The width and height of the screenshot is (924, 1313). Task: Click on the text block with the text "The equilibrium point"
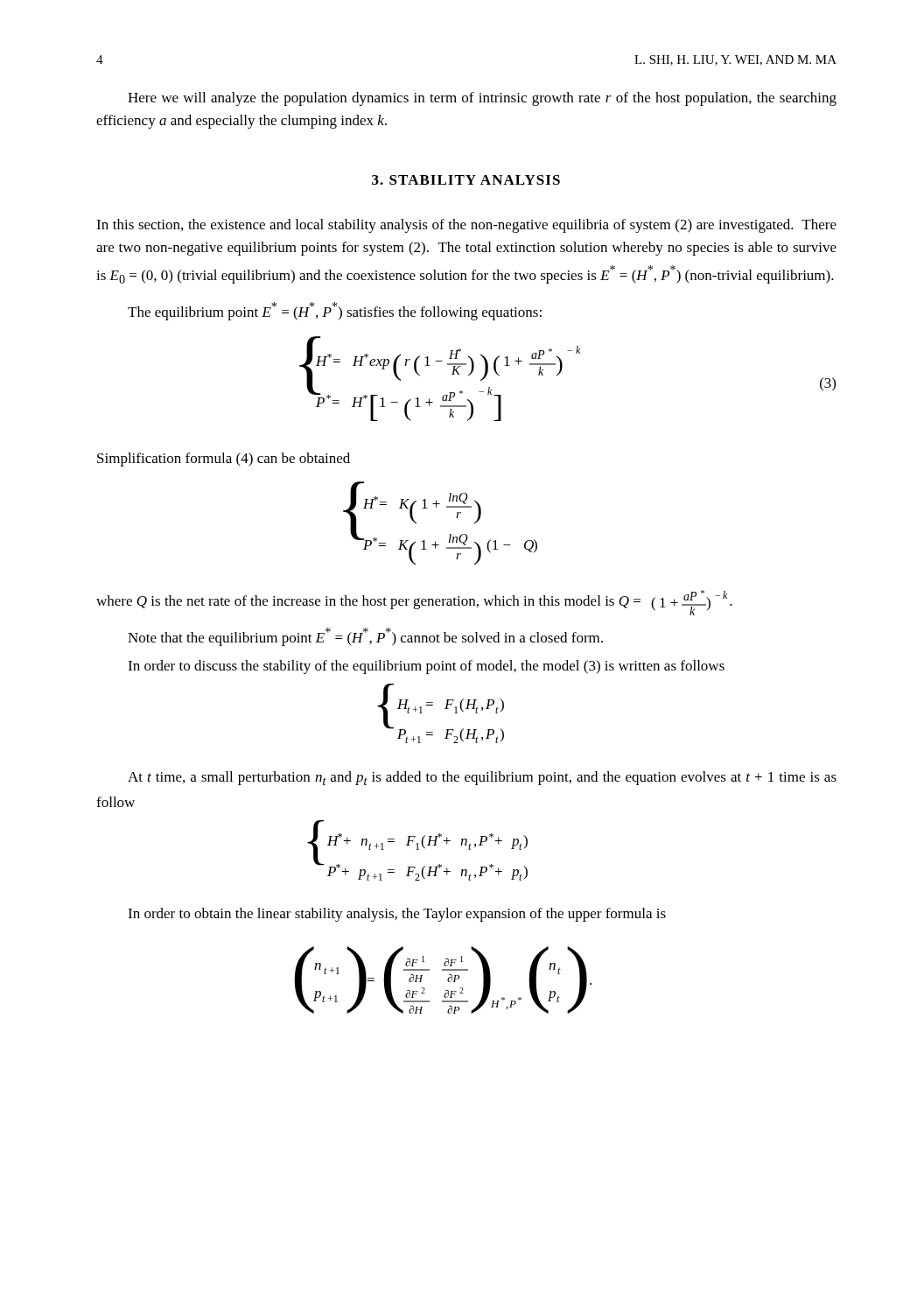335,310
